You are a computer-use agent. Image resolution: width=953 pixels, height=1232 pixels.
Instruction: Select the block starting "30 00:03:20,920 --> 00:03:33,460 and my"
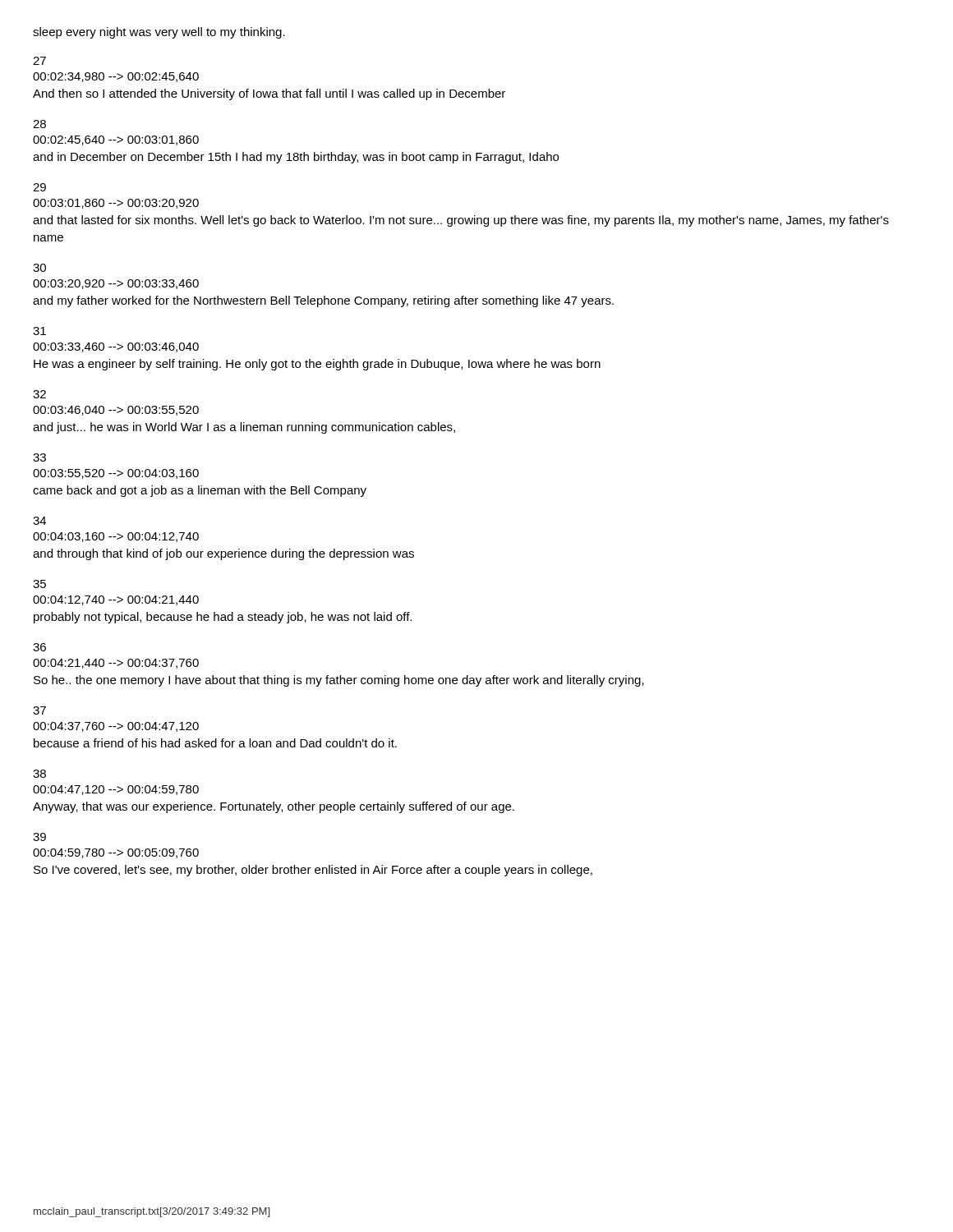39,268
